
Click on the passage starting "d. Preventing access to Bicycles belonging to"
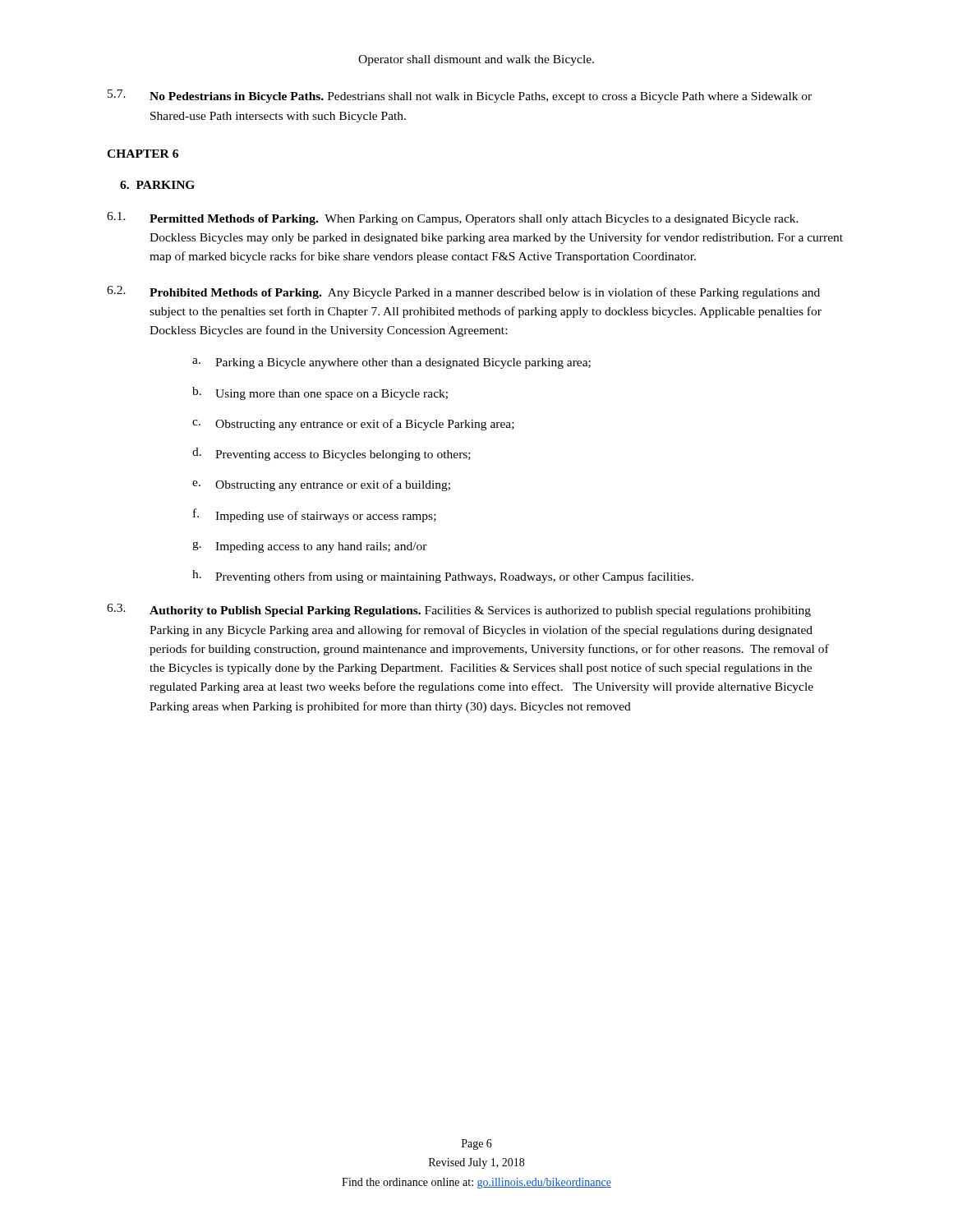pos(331,454)
